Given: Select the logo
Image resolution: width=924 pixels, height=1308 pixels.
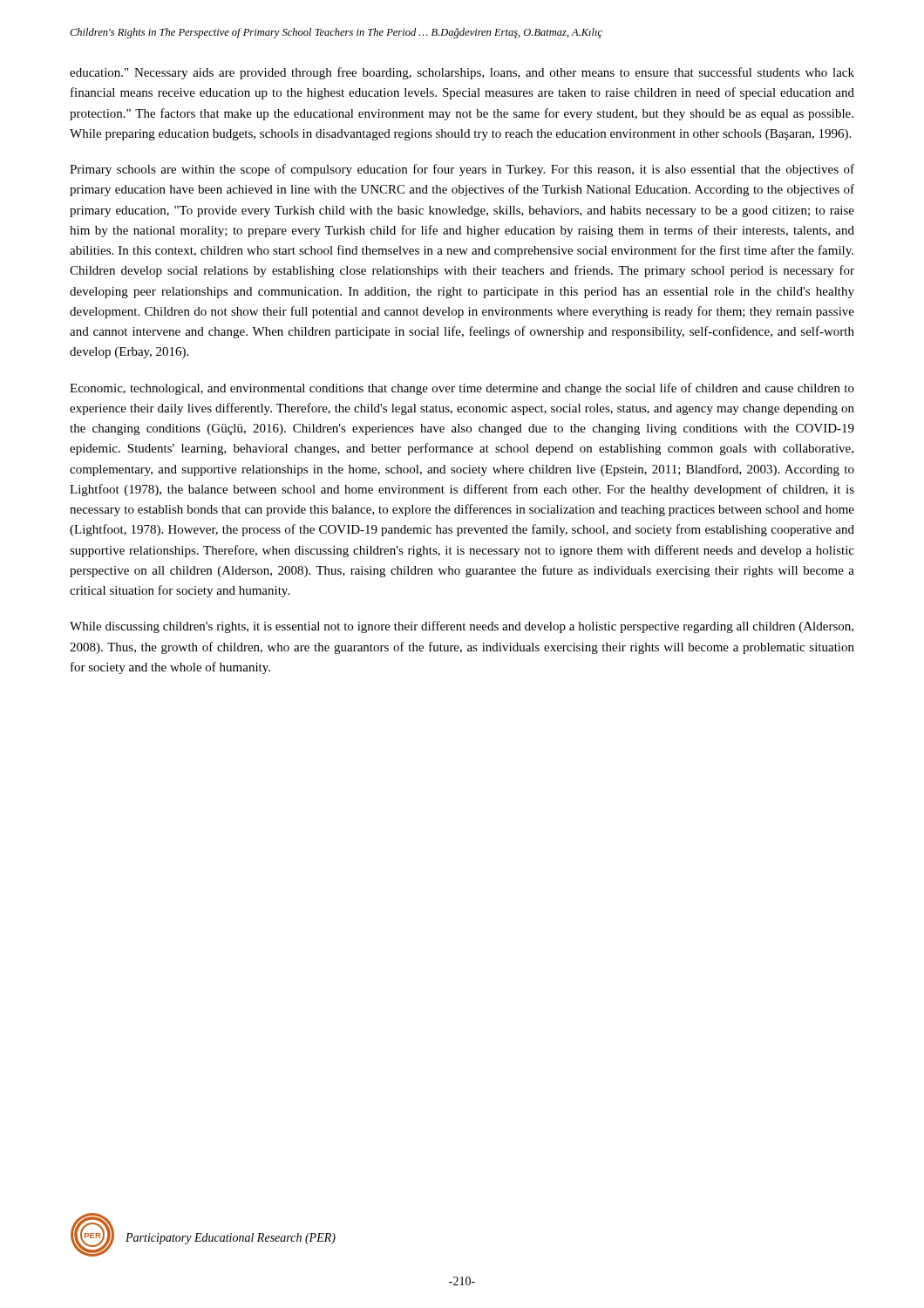Looking at the screenshot, I should 92,1235.
